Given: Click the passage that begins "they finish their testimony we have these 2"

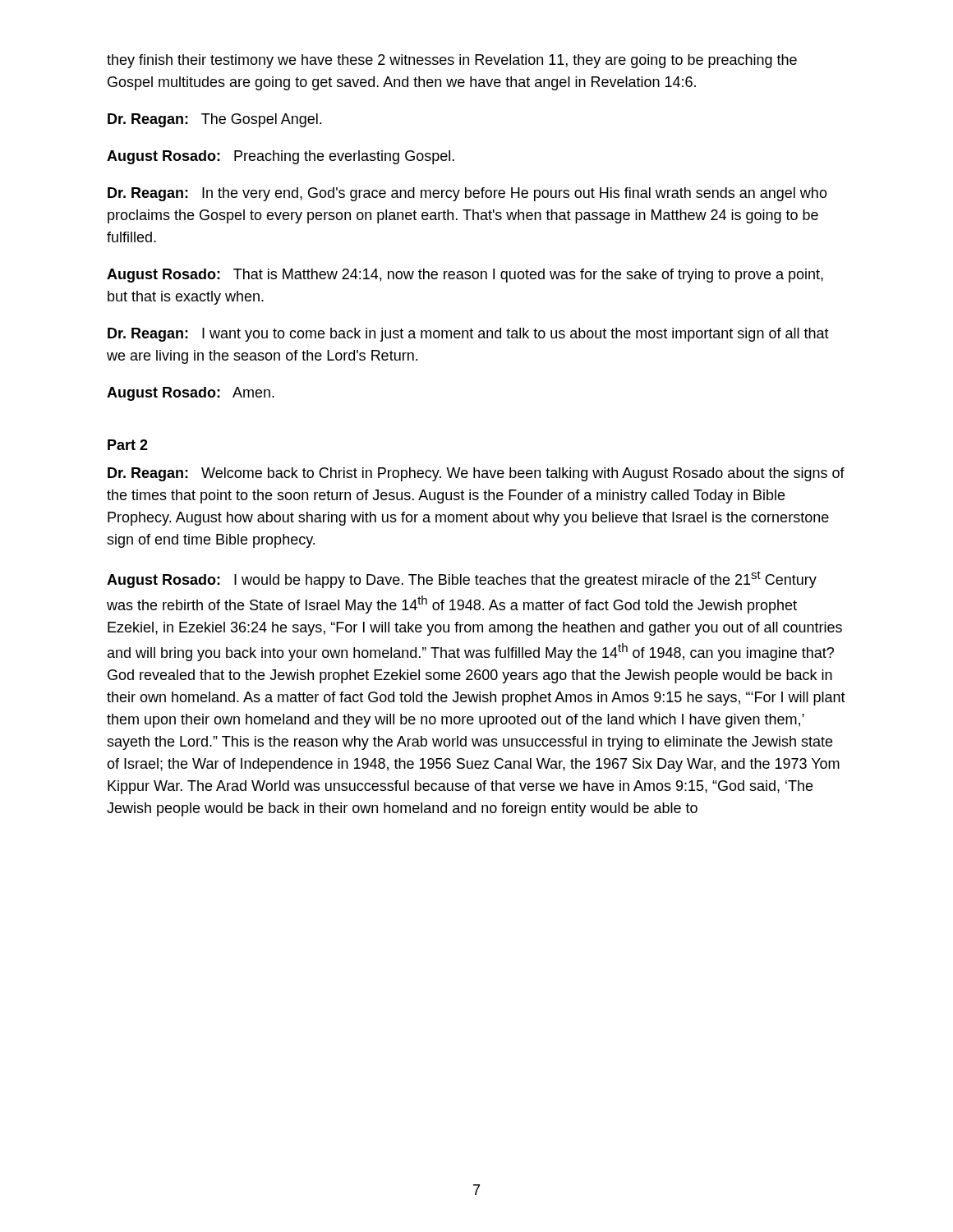Looking at the screenshot, I should tap(452, 71).
